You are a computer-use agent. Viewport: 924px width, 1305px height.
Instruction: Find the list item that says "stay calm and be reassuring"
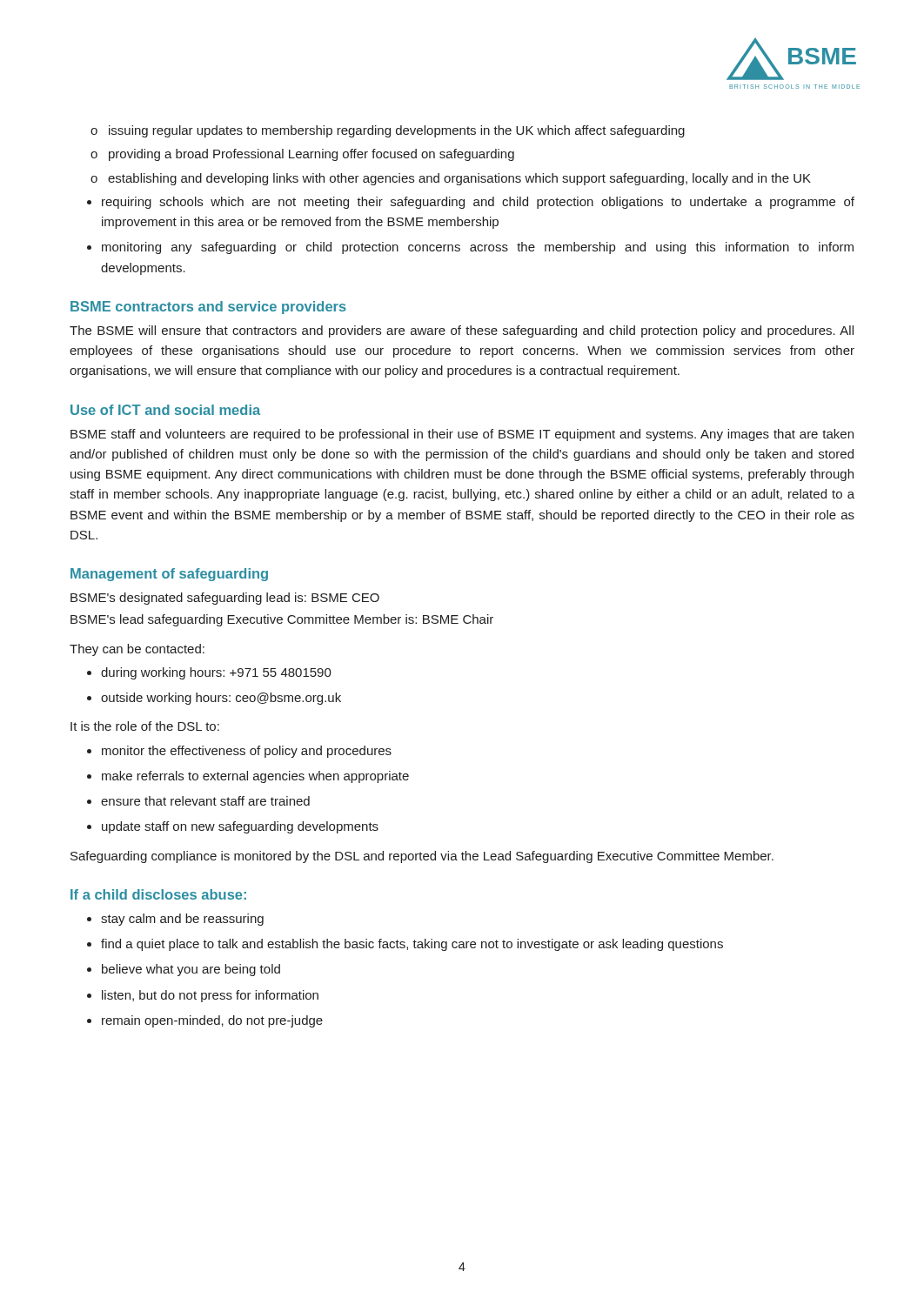tap(183, 918)
